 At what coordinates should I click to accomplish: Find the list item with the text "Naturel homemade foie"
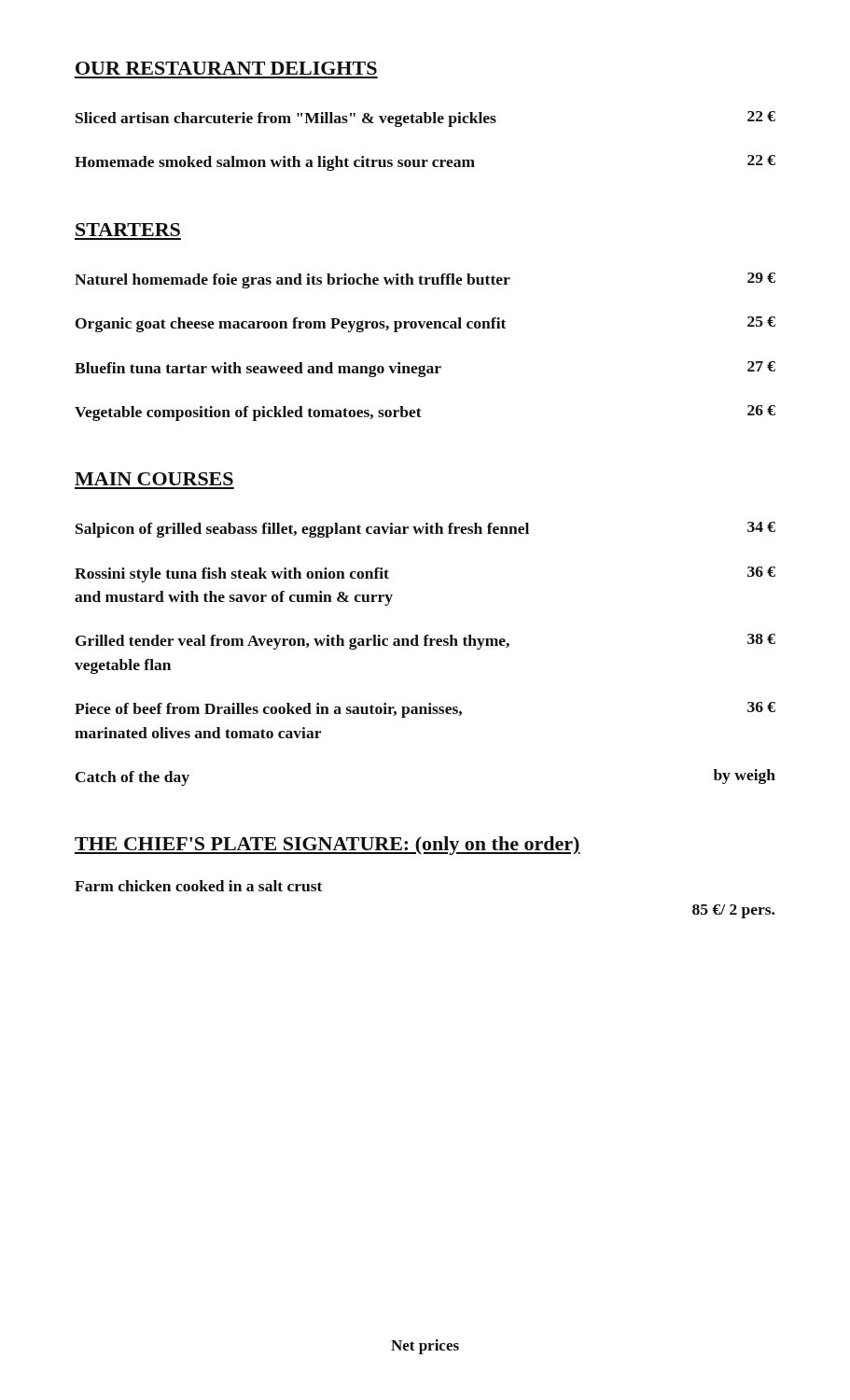coord(425,280)
